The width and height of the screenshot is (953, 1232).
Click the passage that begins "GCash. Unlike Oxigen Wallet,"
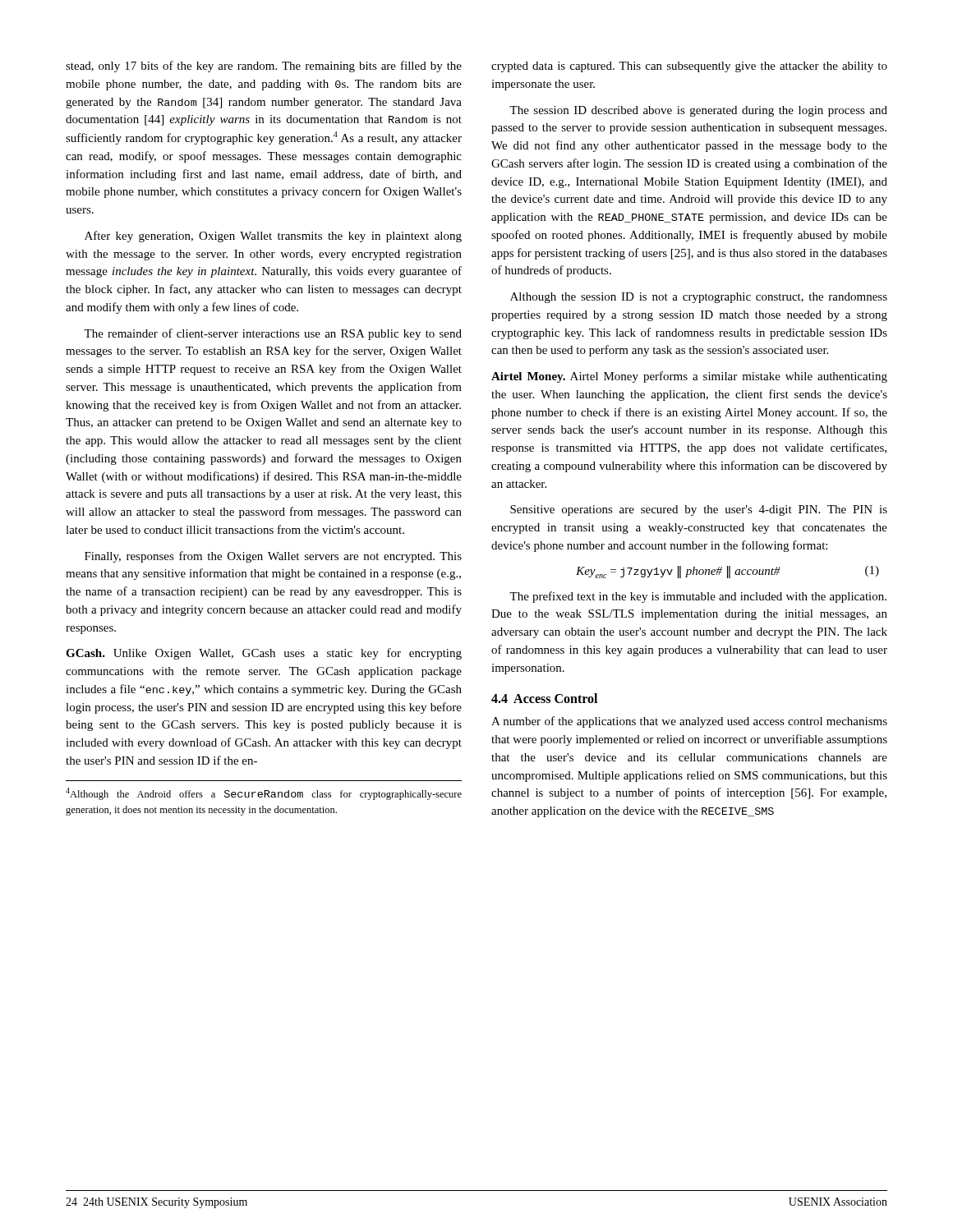click(x=264, y=707)
